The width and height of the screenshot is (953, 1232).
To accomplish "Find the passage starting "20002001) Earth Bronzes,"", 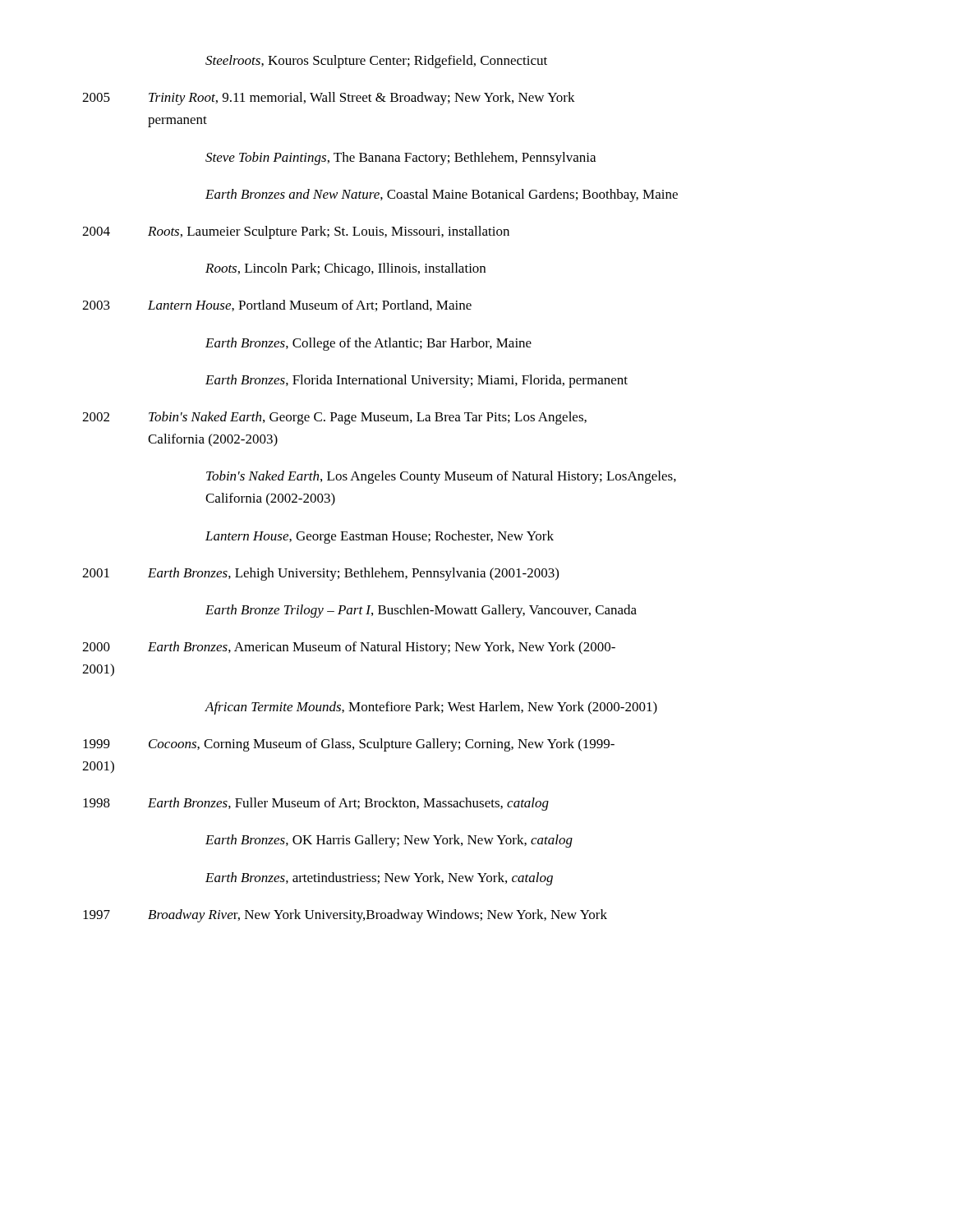I will tap(476, 658).
